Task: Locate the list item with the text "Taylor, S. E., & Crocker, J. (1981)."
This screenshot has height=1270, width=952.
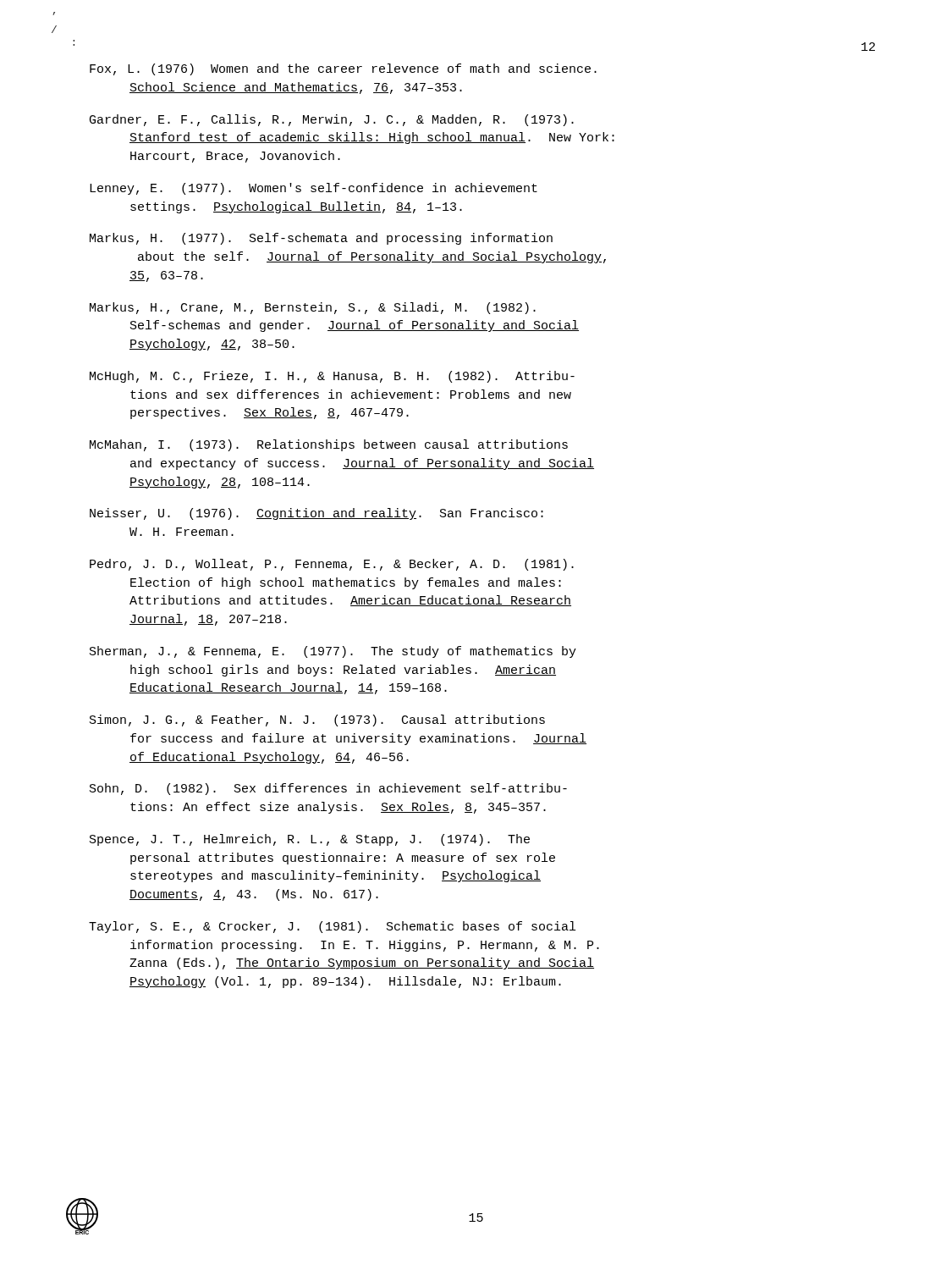Action: tap(484, 956)
